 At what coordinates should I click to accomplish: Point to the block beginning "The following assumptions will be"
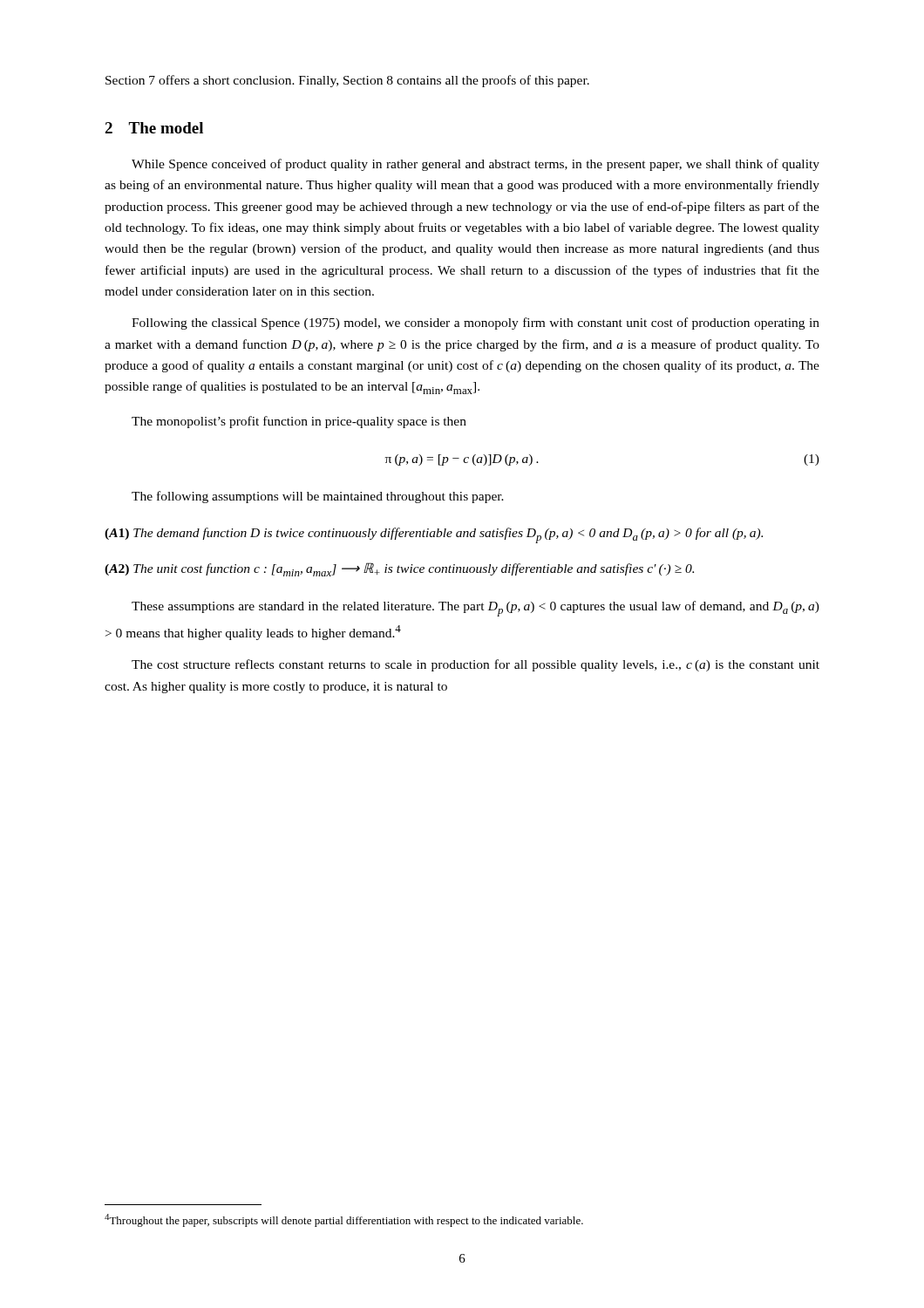pyautogui.click(x=318, y=495)
